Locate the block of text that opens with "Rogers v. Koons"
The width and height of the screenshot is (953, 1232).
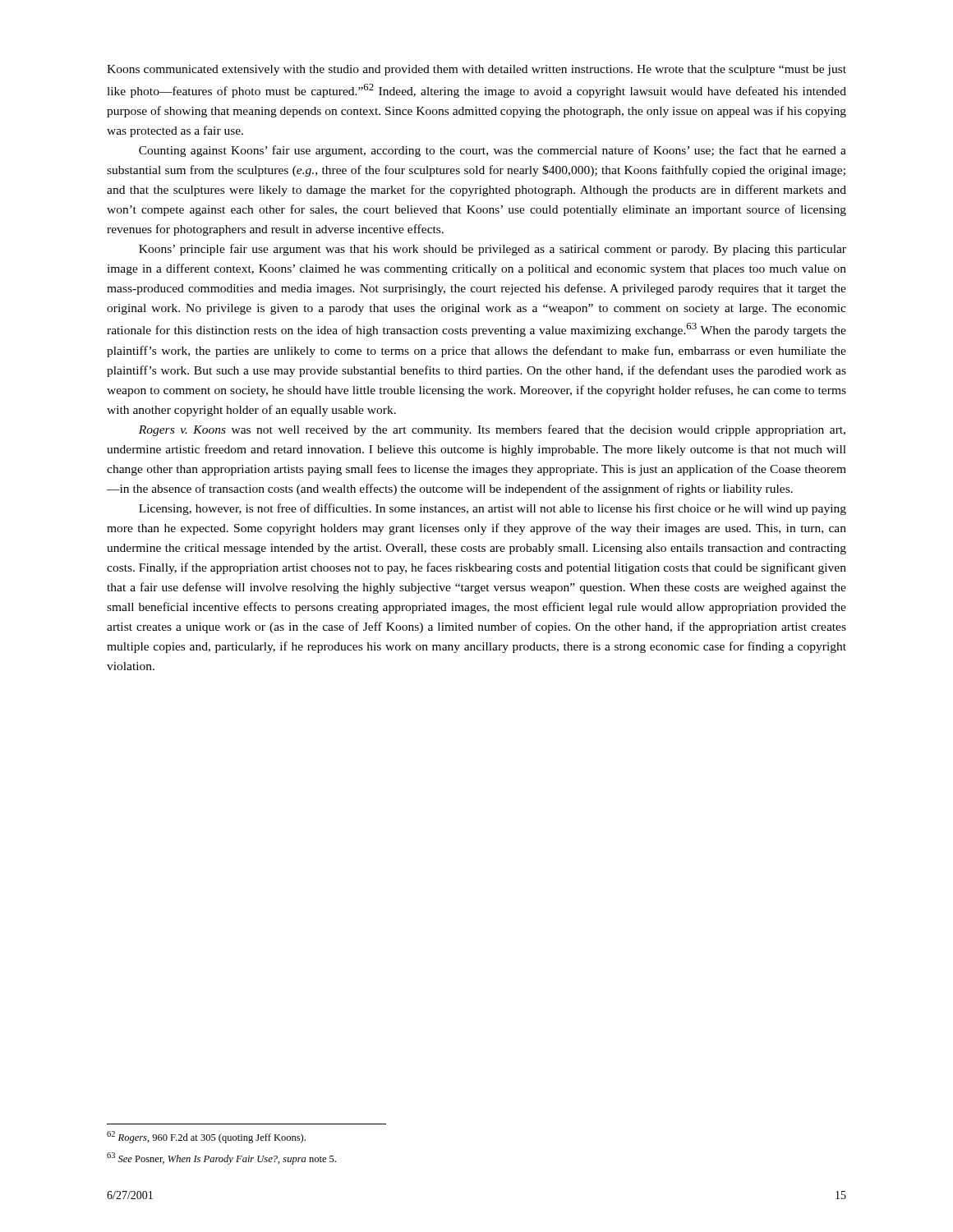point(476,459)
